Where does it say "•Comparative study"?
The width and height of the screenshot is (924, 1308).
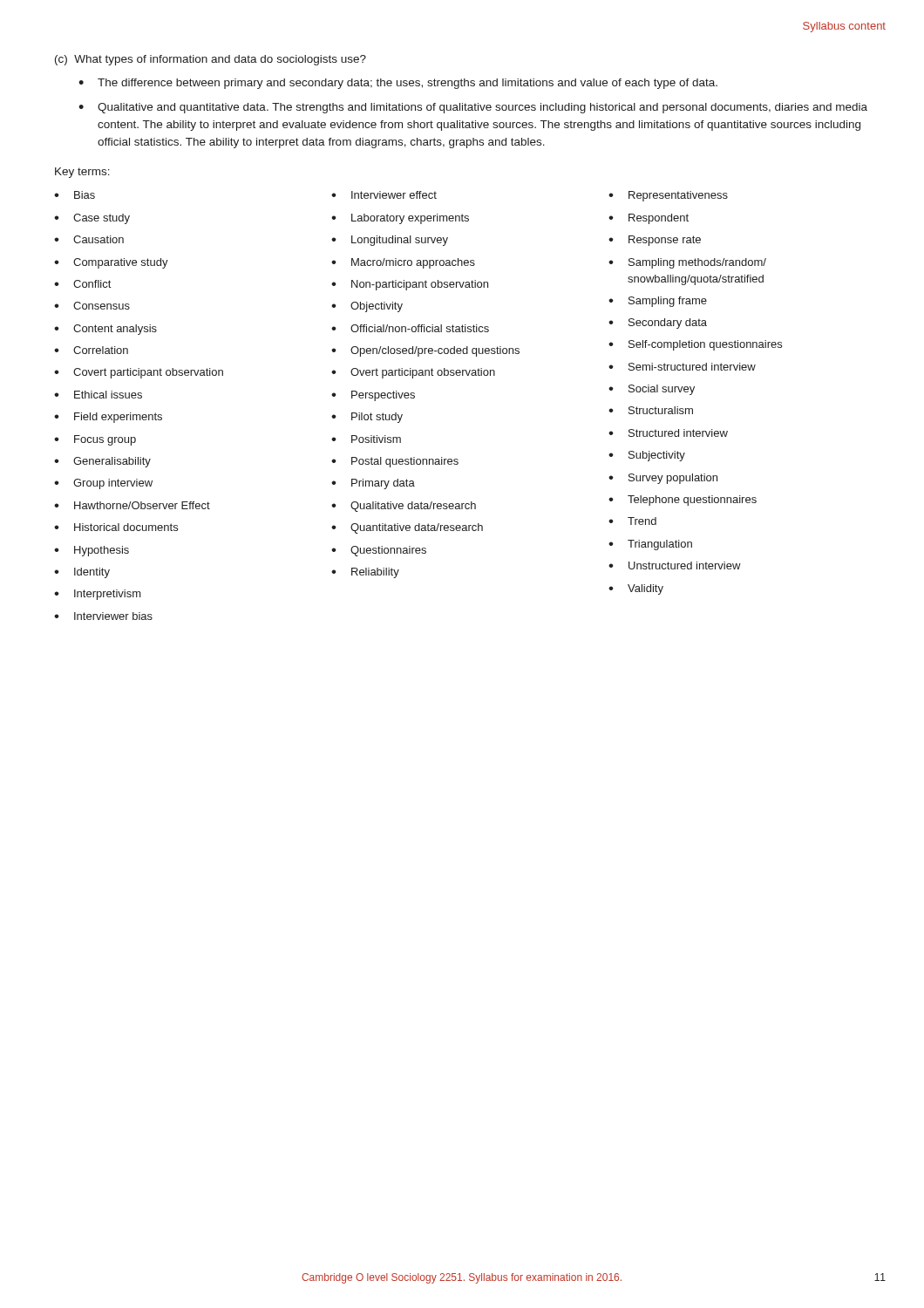(x=111, y=262)
